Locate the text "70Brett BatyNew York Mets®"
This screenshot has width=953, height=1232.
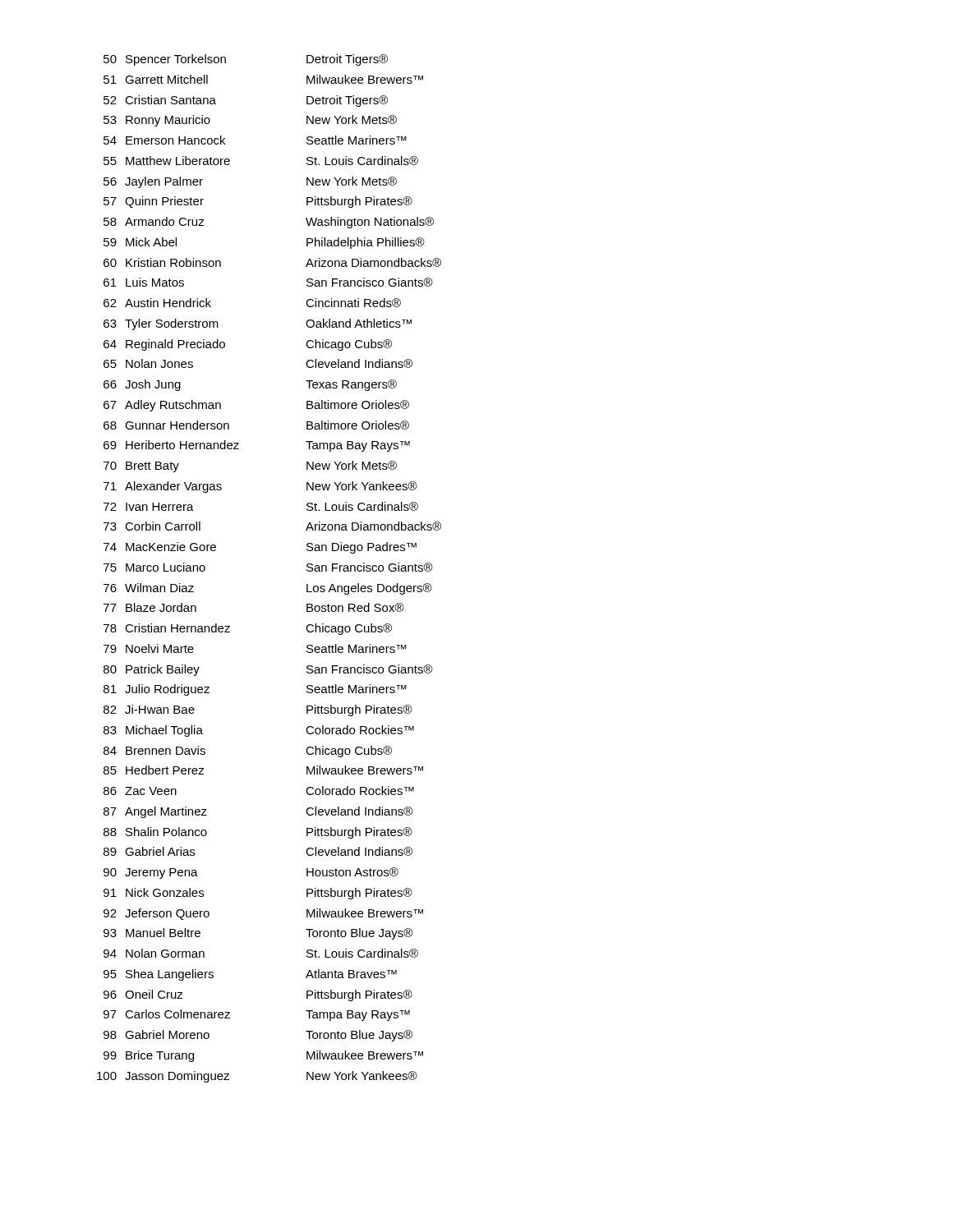click(x=143, y=466)
